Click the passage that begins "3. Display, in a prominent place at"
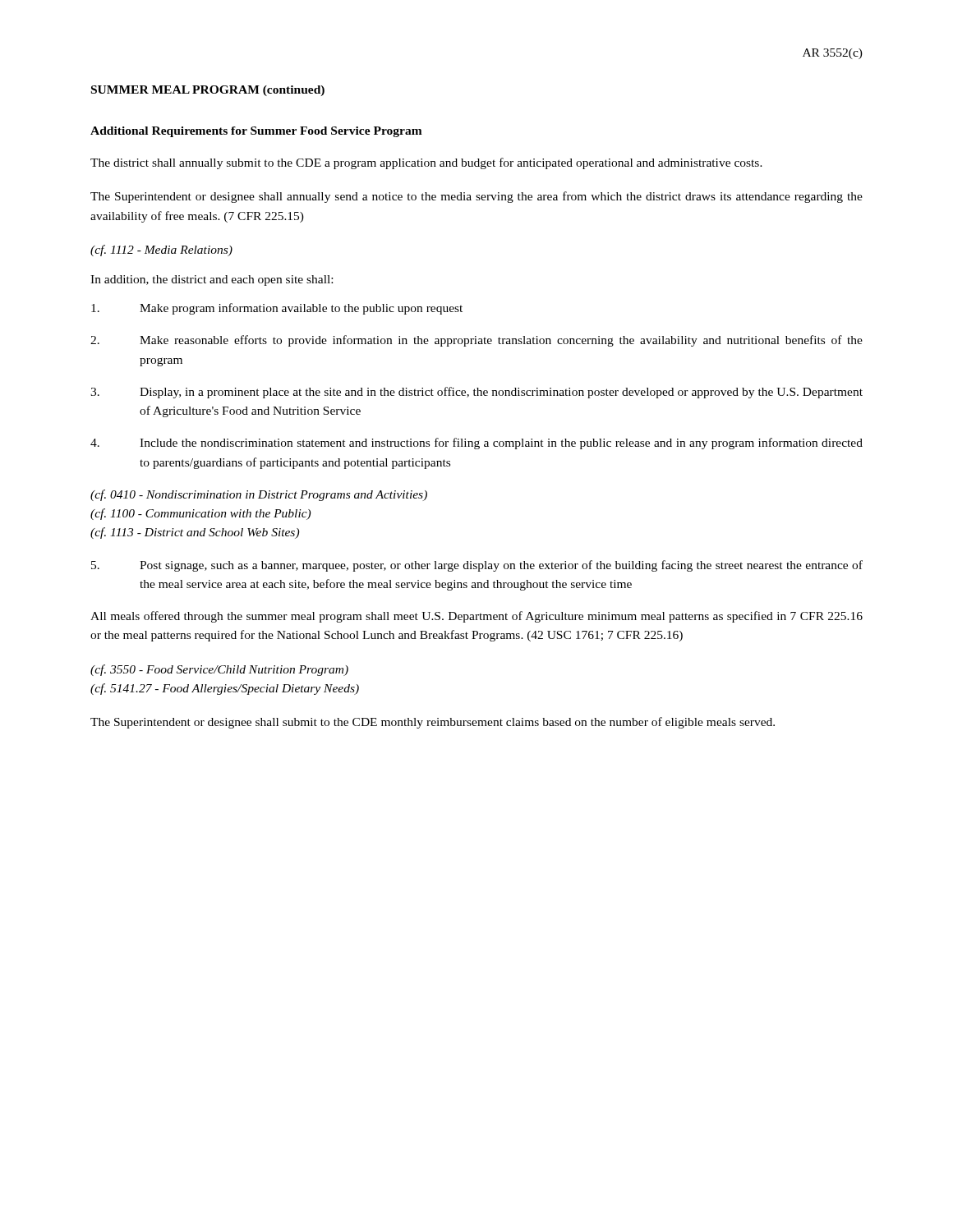Viewport: 953px width, 1232px height. tap(476, 401)
